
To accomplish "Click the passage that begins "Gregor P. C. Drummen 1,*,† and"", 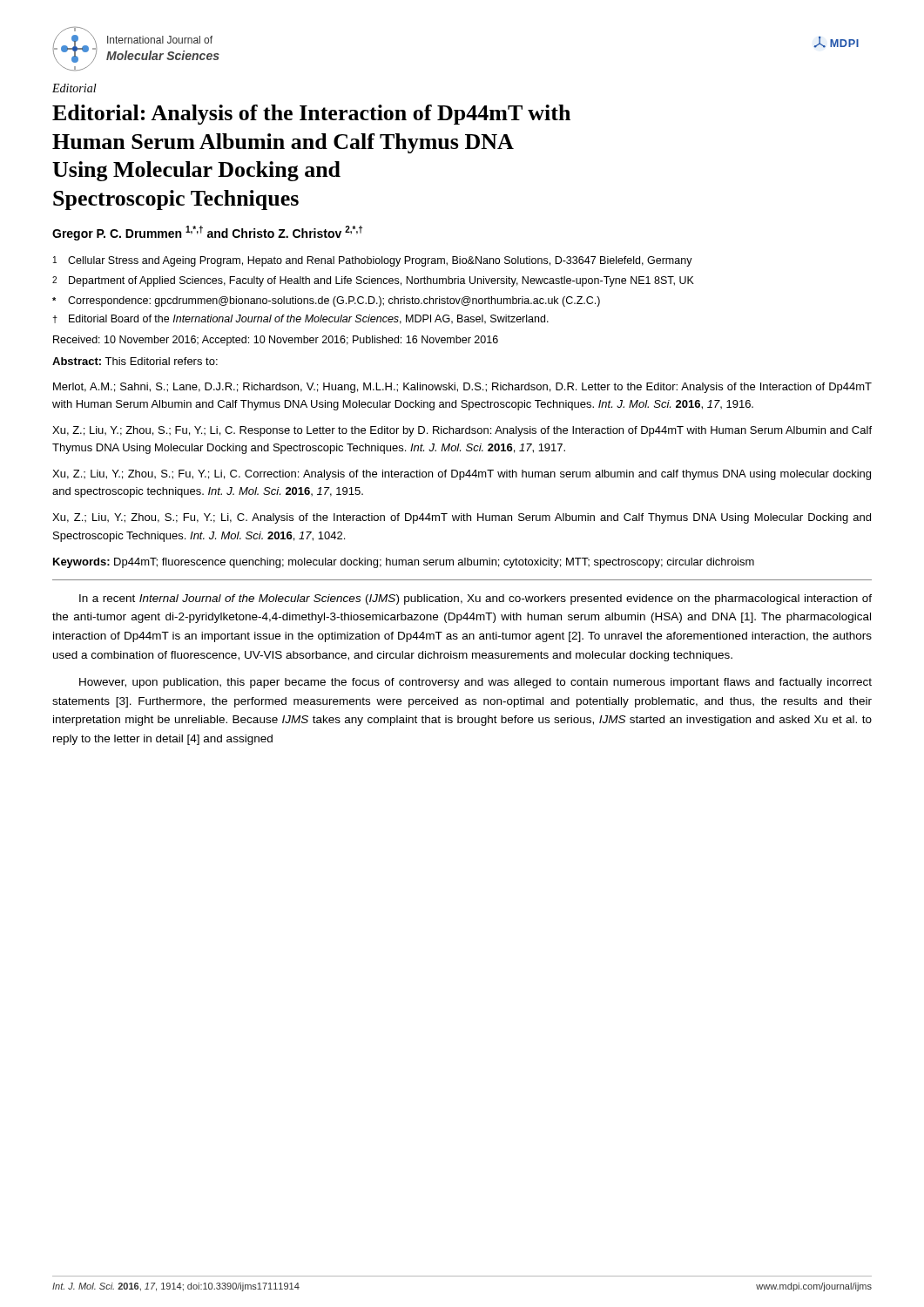I will 208,233.
